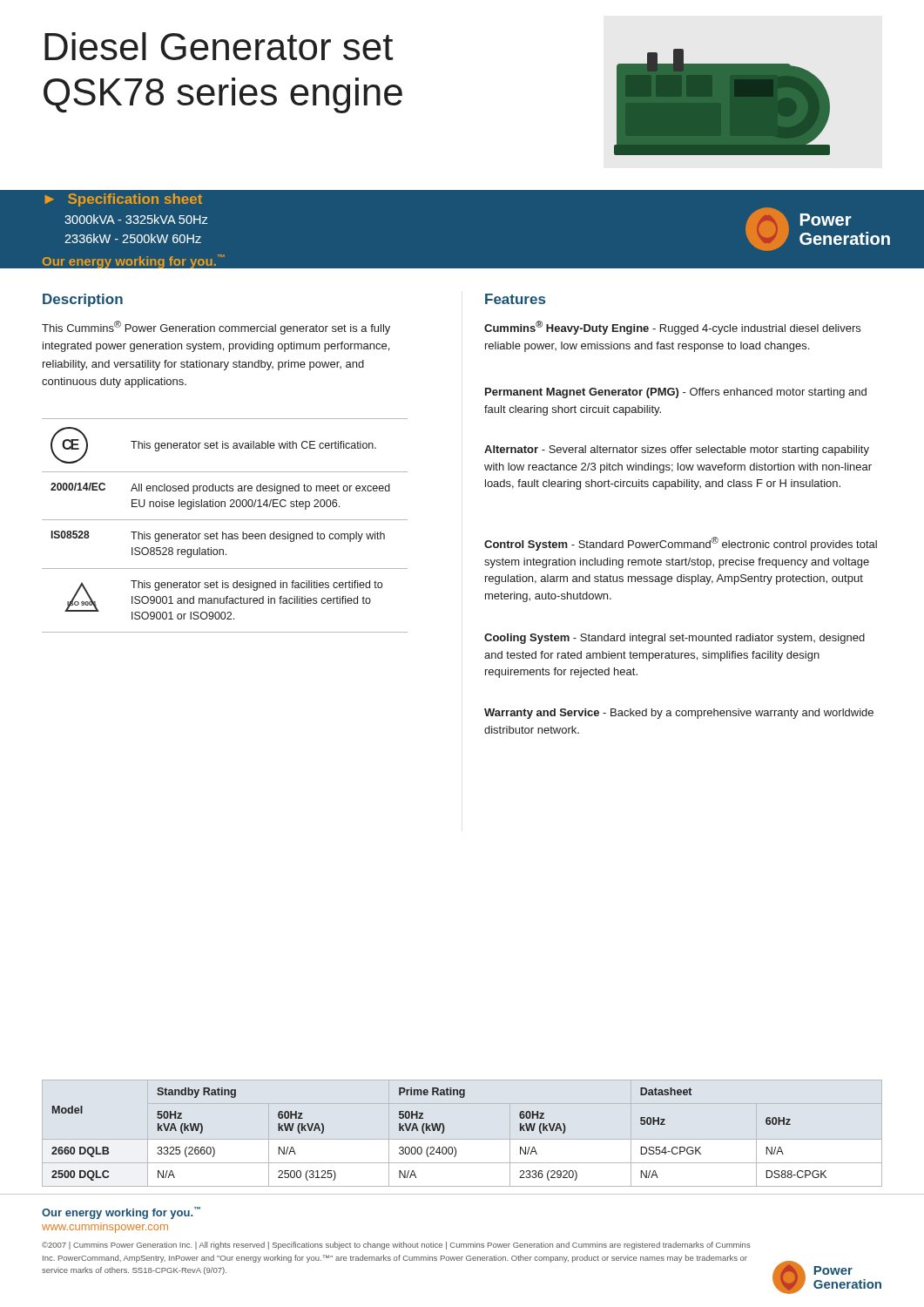Locate the table with the text "3325 (2660)"
Viewport: 924px width, 1307px height.
(x=462, y=1133)
